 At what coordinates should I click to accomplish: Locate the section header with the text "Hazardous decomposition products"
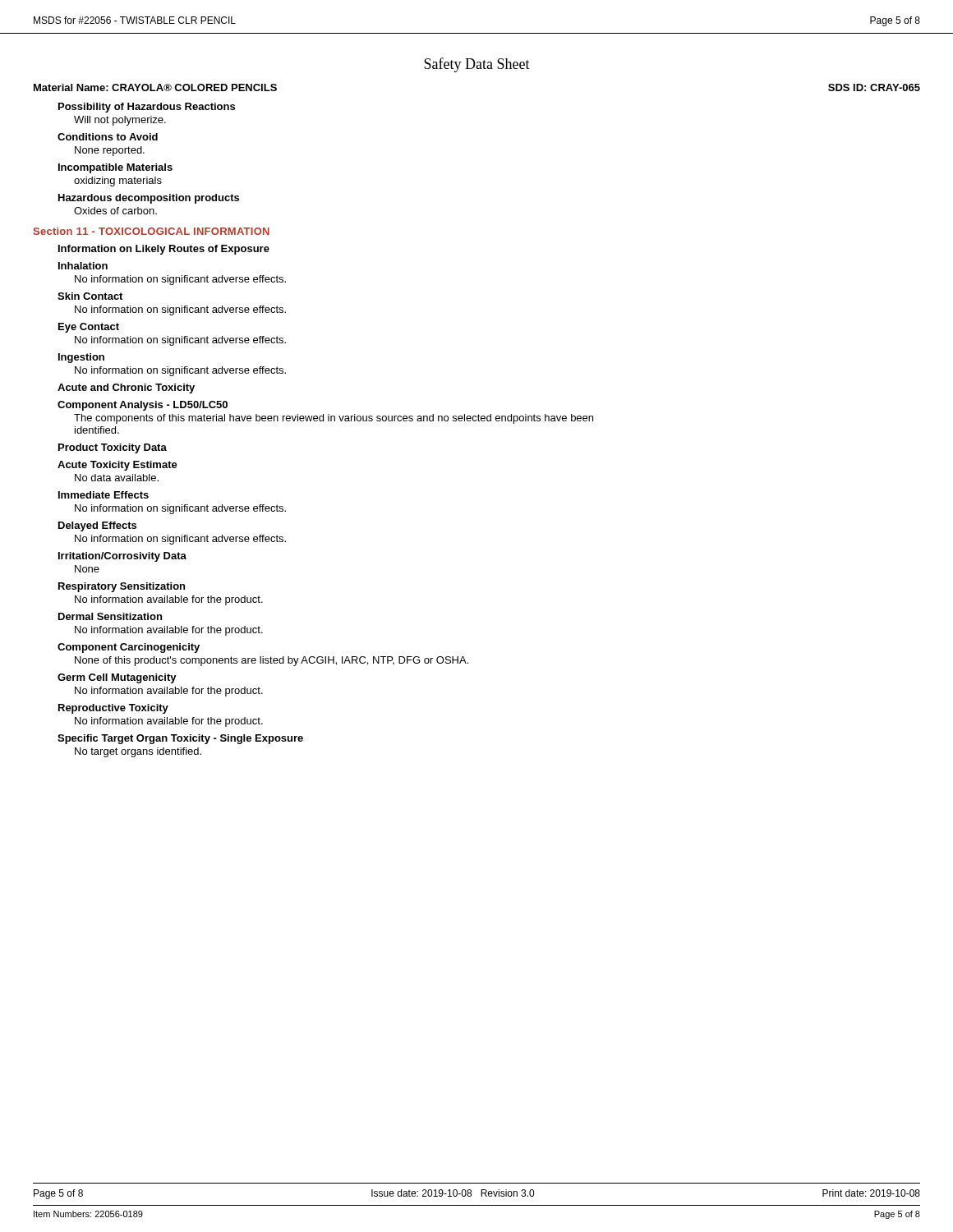click(149, 197)
